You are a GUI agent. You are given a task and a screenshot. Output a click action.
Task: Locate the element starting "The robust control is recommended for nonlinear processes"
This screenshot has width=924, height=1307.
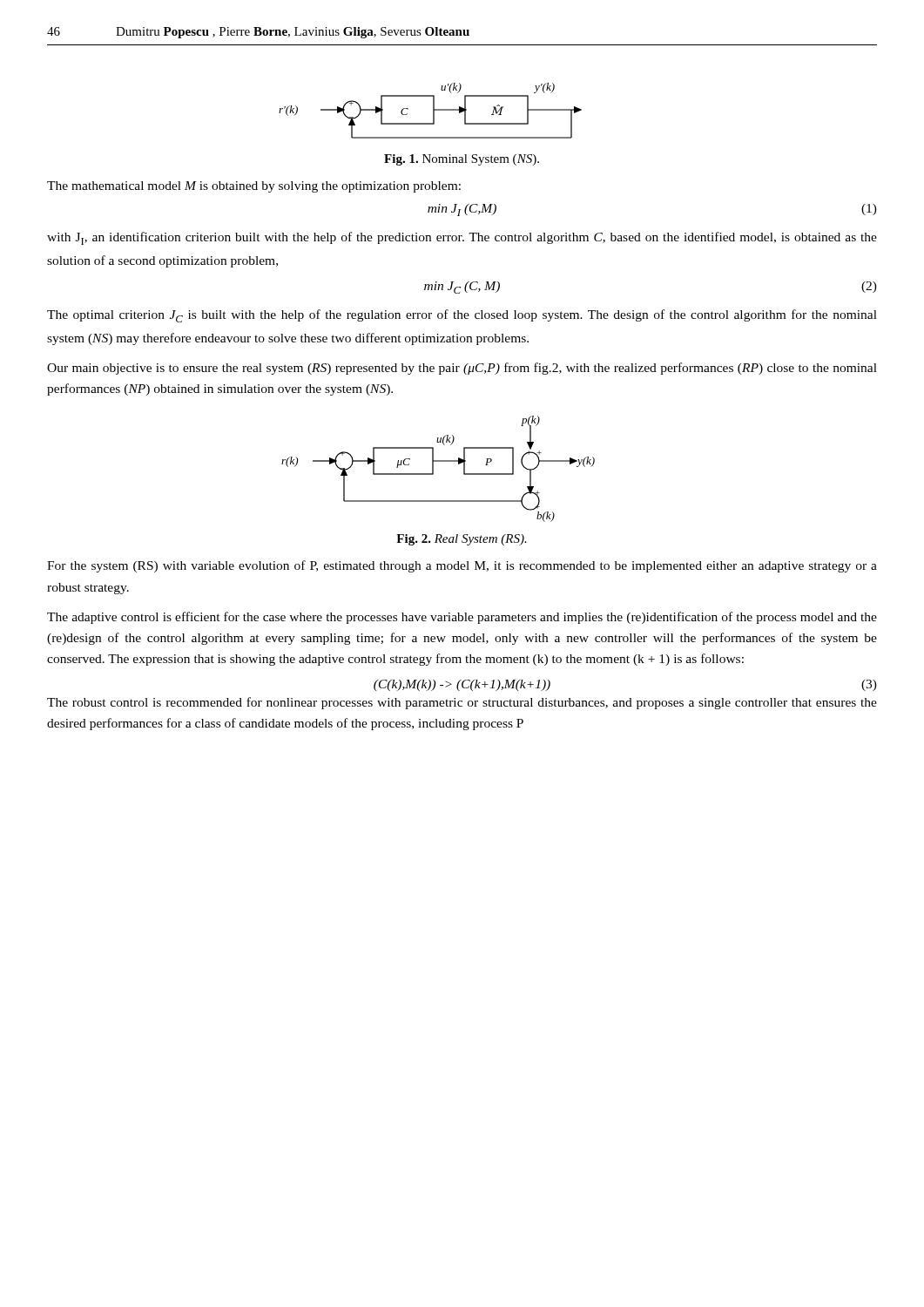point(462,712)
